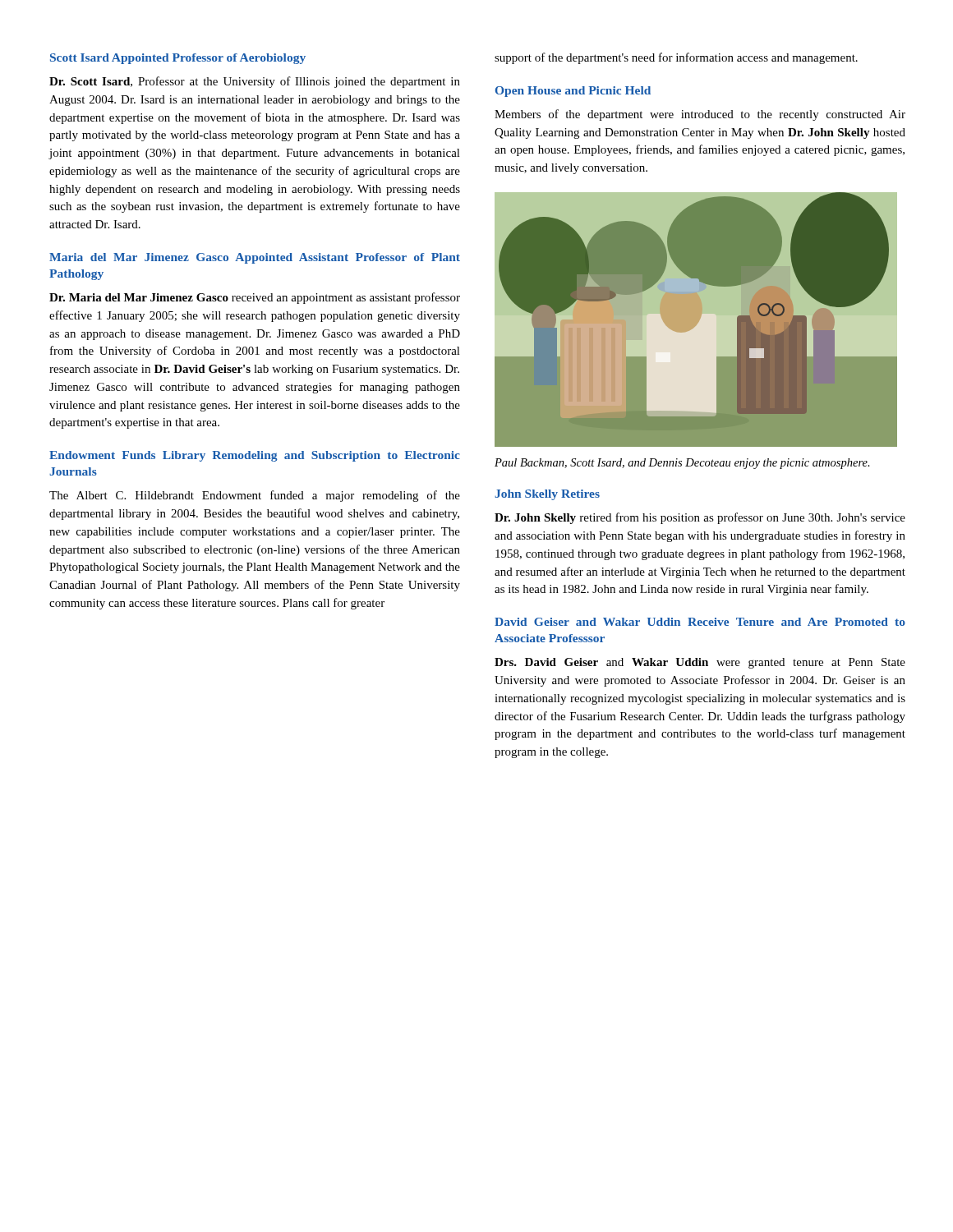Locate the section header that opens with "Maria del Mar"
The image size is (953, 1232).
coord(255,265)
